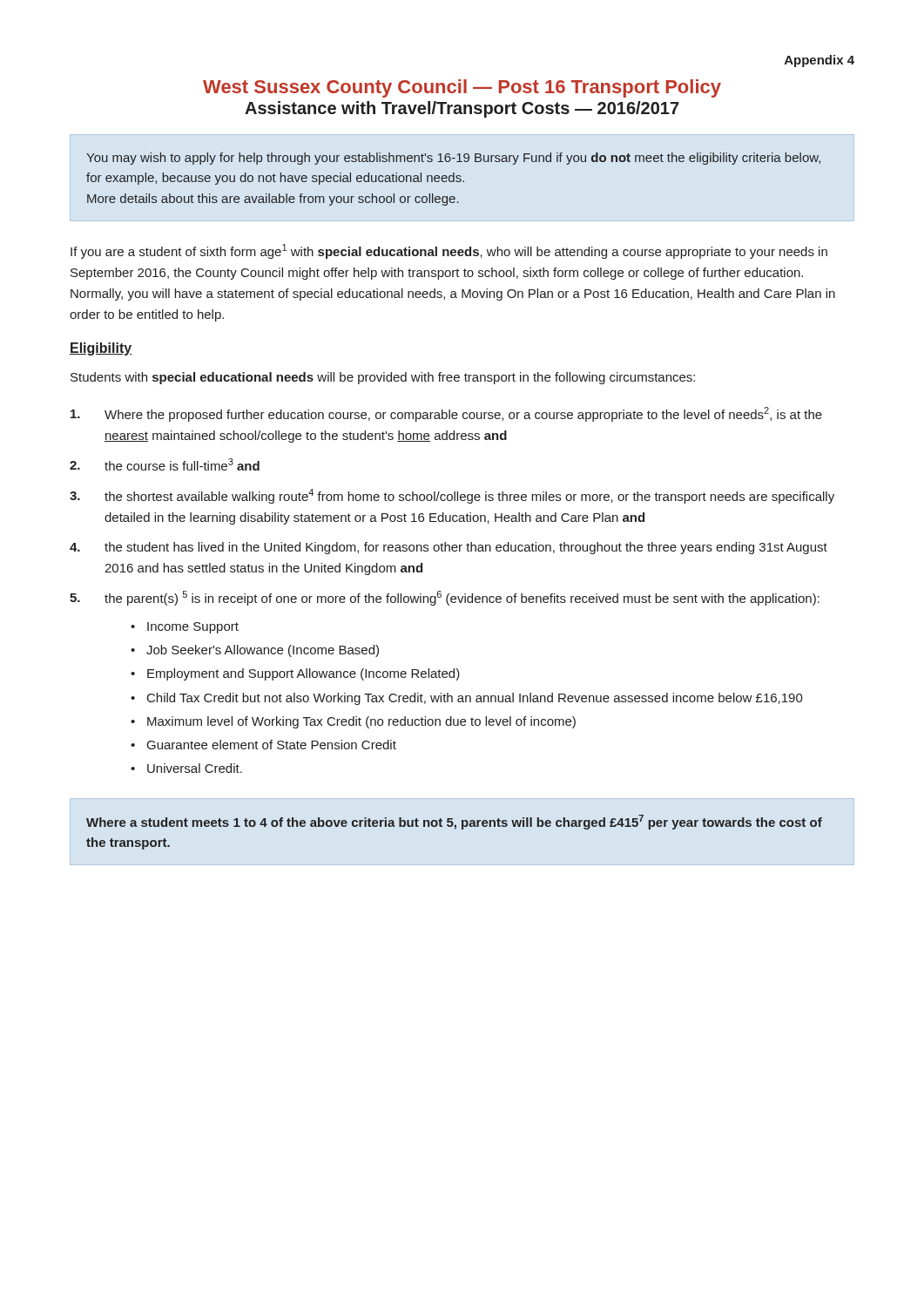924x1307 pixels.
Task: Locate the text "2. the course is full-time3 and"
Action: 165,464
